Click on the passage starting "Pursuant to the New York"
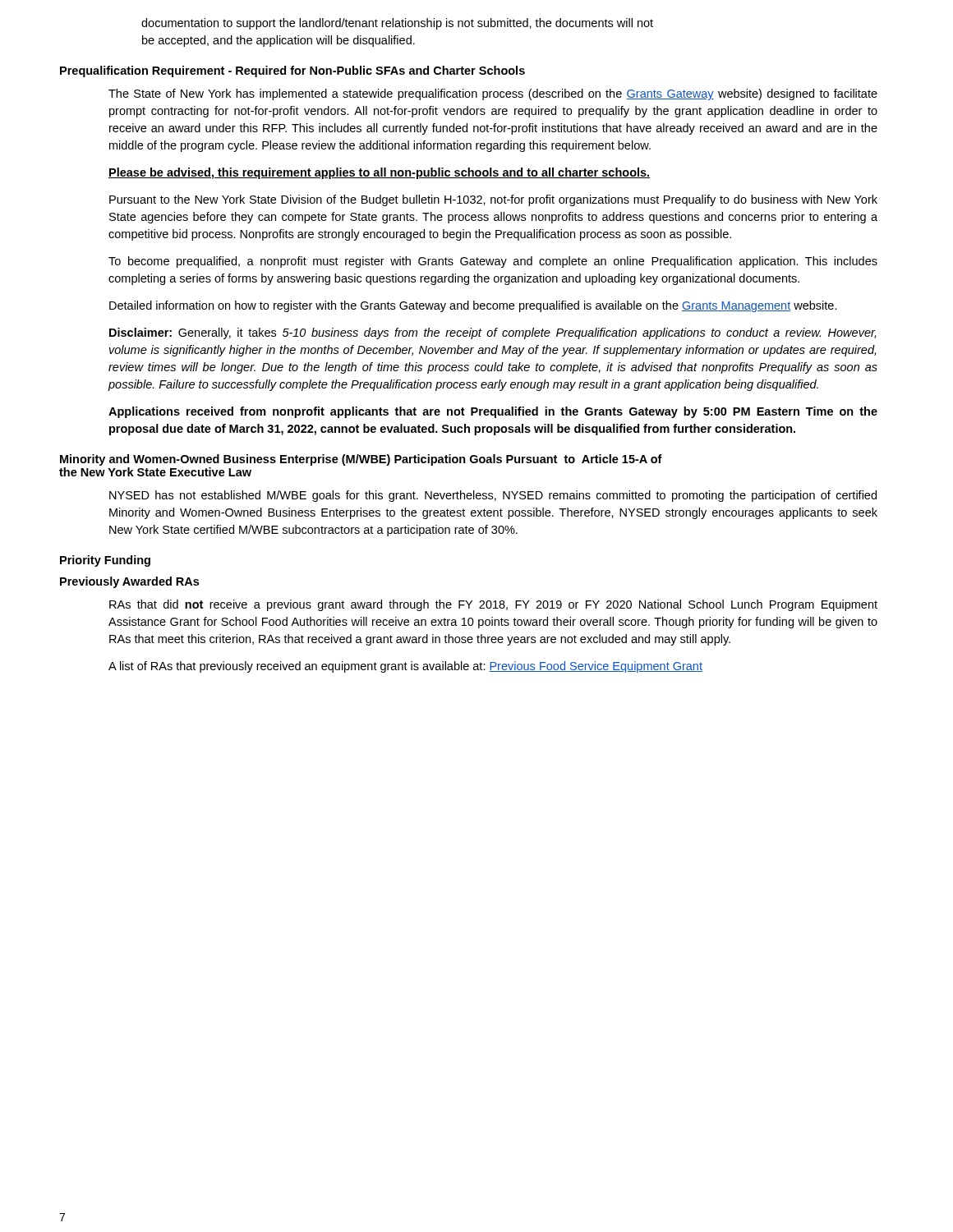The image size is (953, 1232). click(493, 217)
